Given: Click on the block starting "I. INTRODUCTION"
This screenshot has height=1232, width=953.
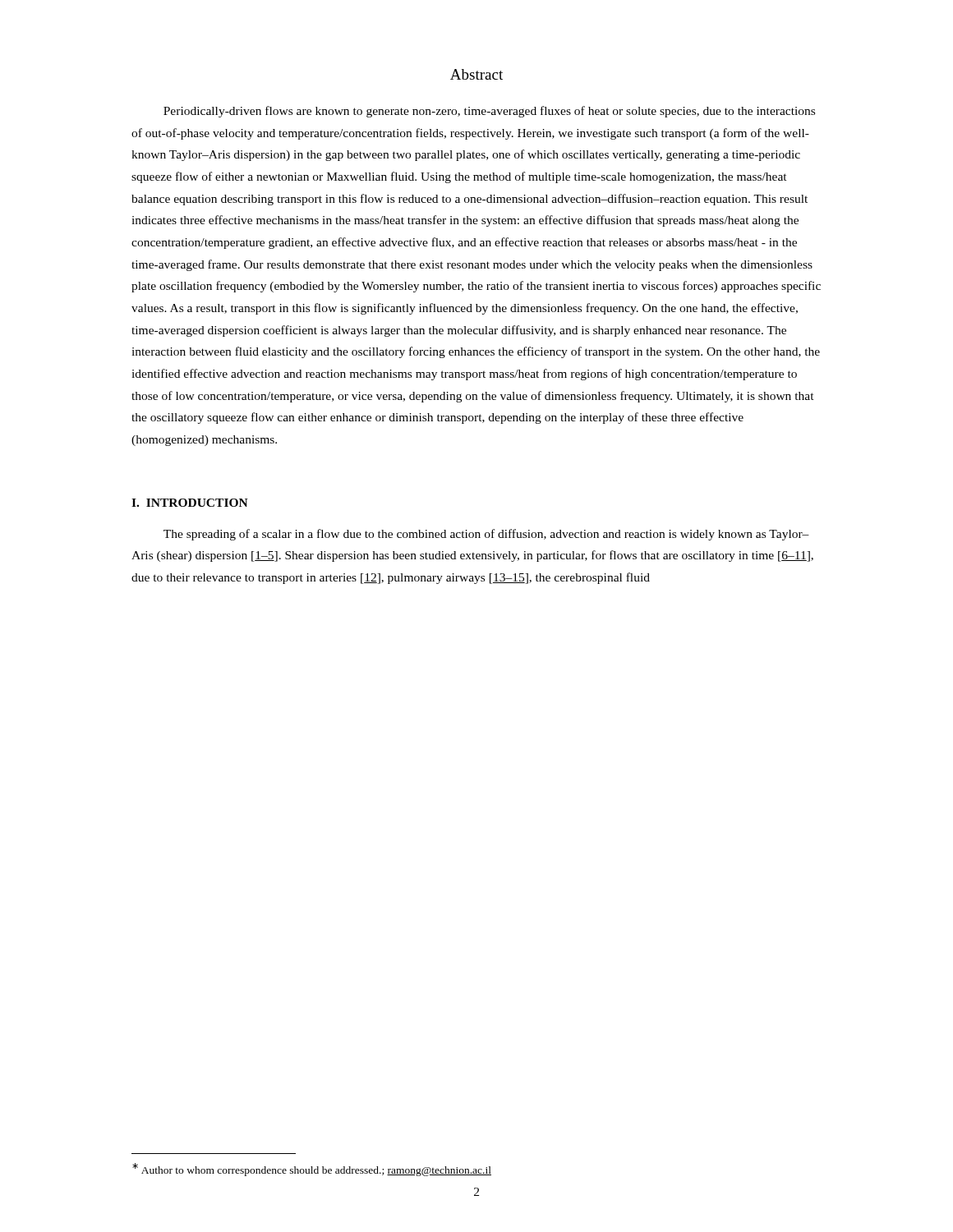Looking at the screenshot, I should 190,502.
